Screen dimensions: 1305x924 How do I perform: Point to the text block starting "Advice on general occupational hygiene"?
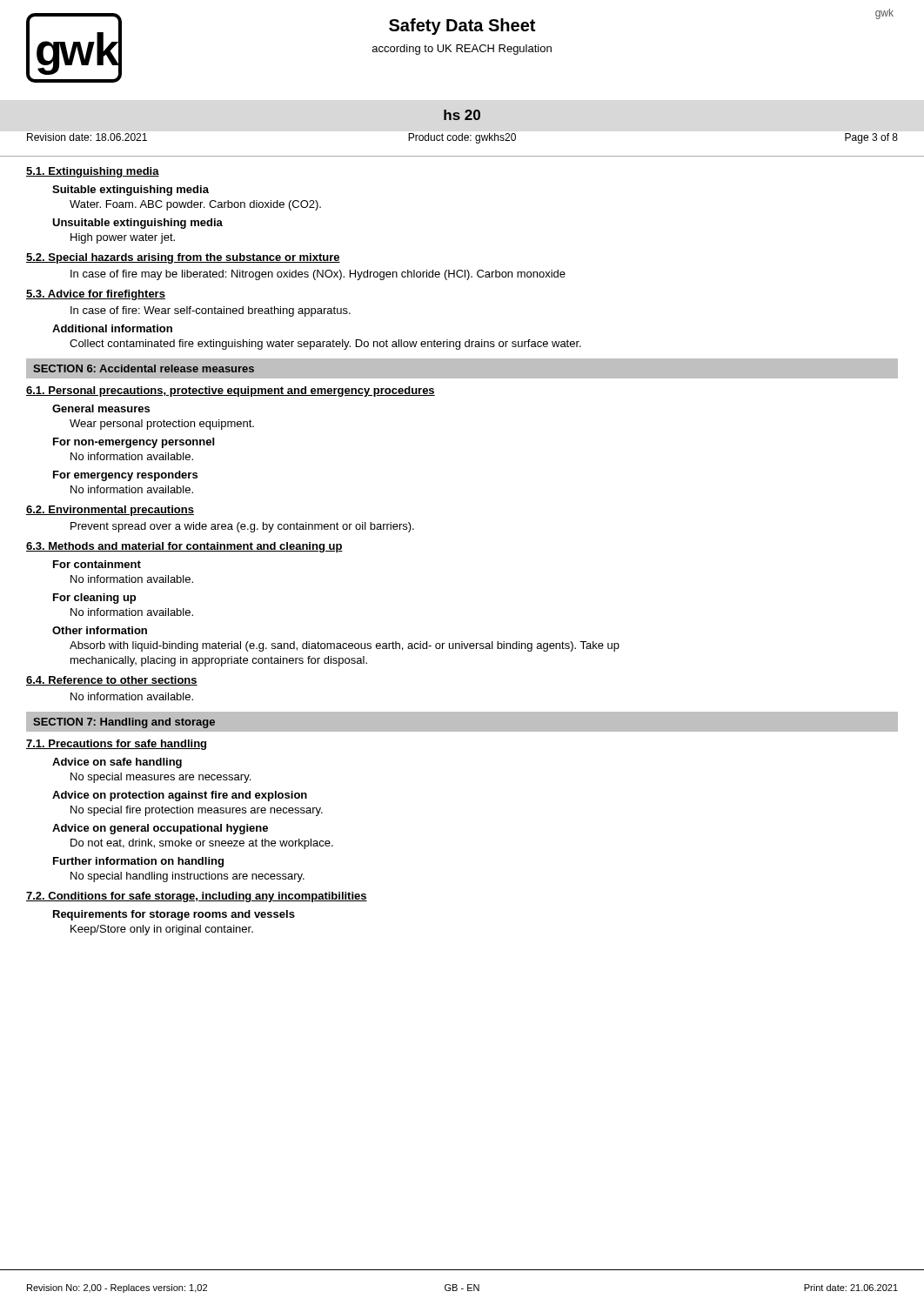pyautogui.click(x=160, y=829)
